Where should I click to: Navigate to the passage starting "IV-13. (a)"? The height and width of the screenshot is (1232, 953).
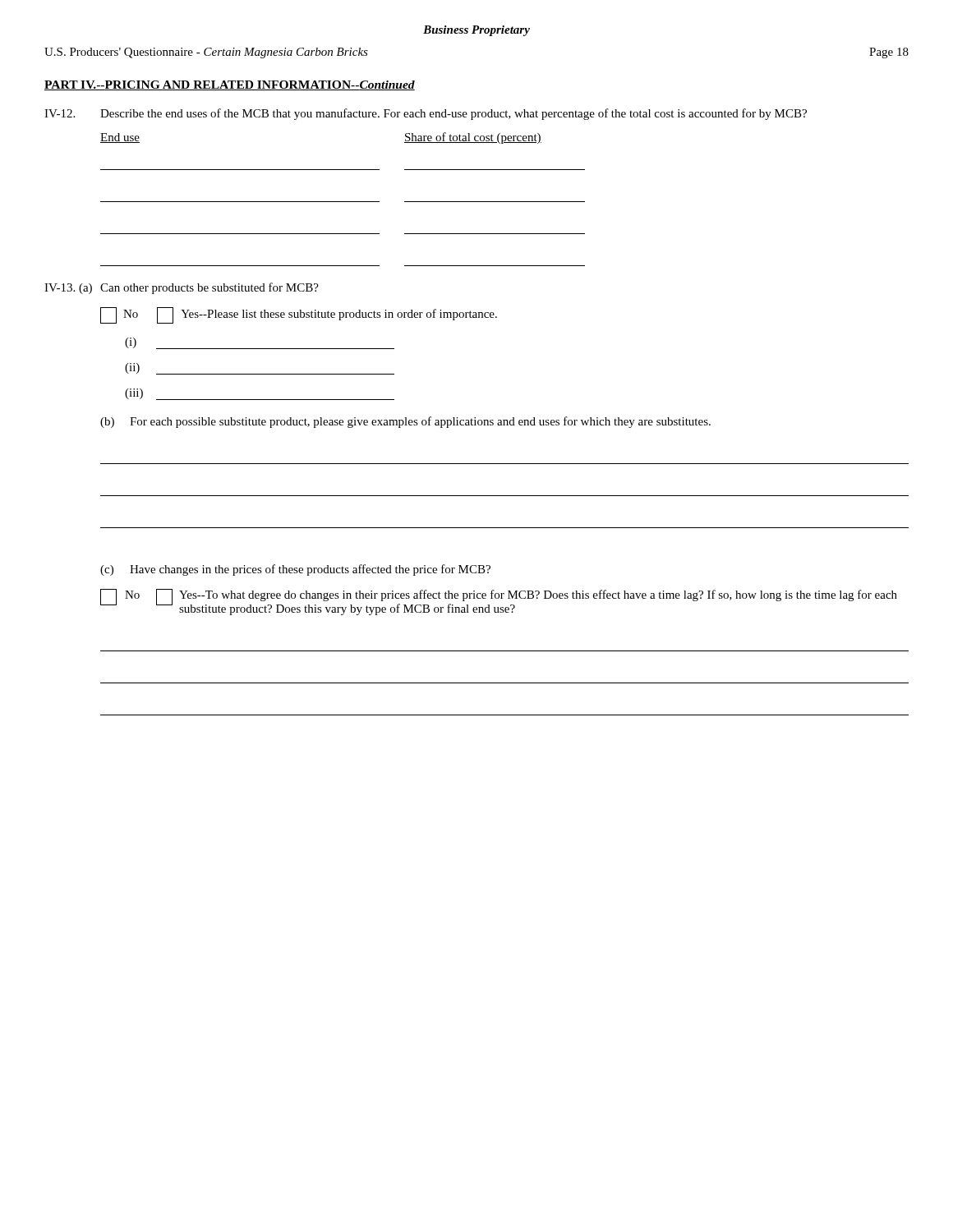tap(68, 287)
